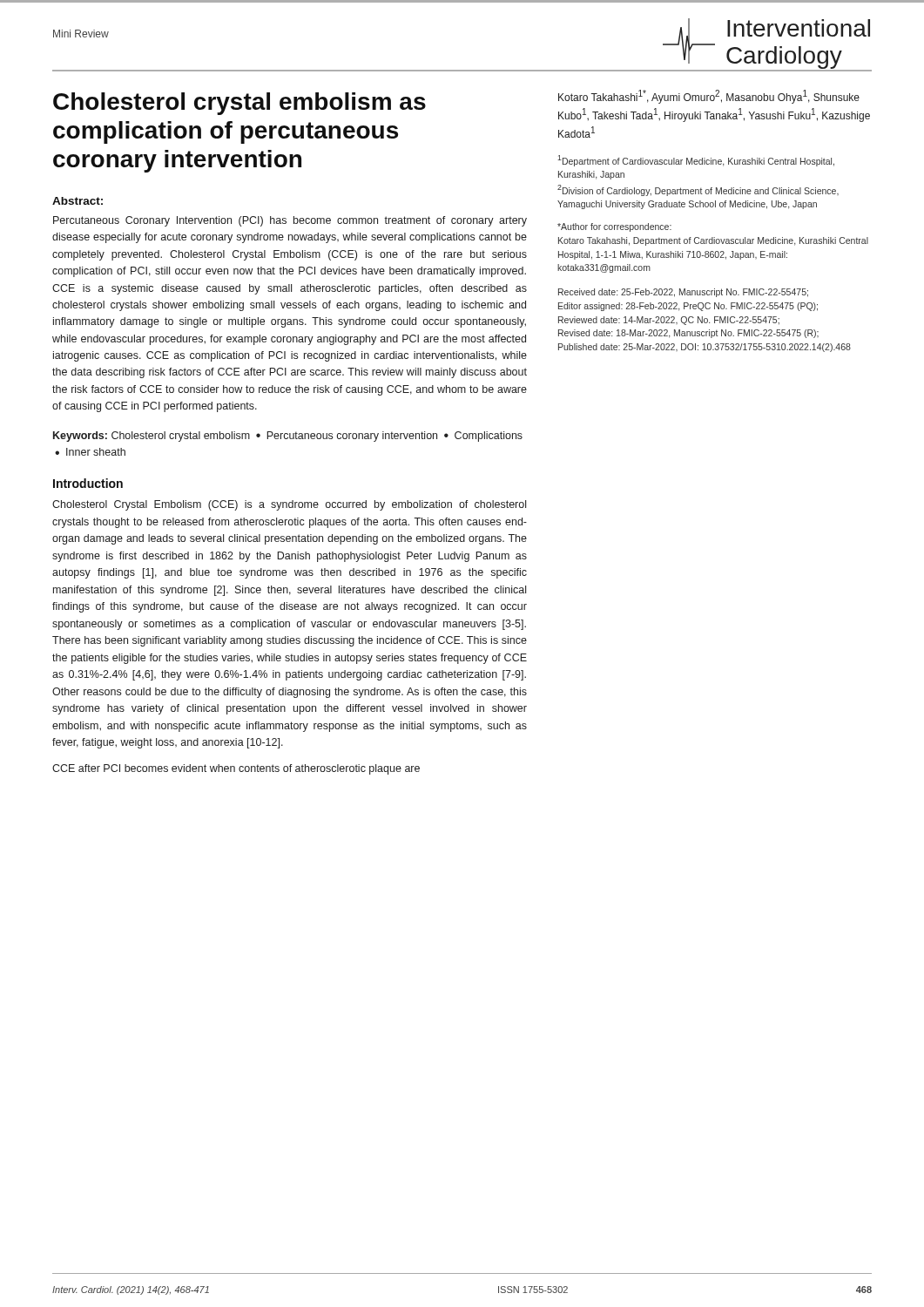Locate the text block that reads "1Department of Cardiovascular"
924x1307 pixels.
pyautogui.click(x=698, y=181)
